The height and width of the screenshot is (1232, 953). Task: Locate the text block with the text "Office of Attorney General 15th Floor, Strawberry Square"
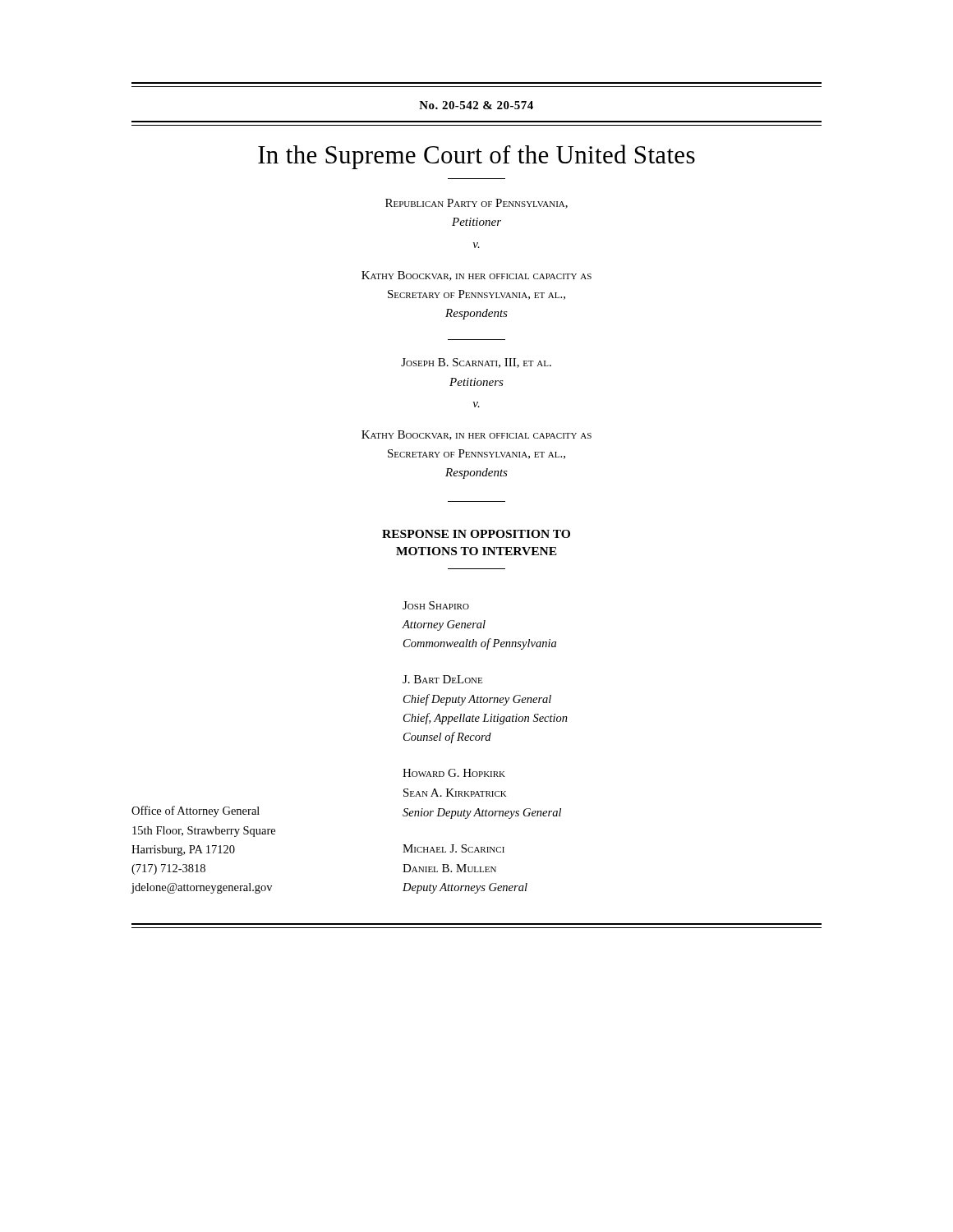tap(204, 849)
